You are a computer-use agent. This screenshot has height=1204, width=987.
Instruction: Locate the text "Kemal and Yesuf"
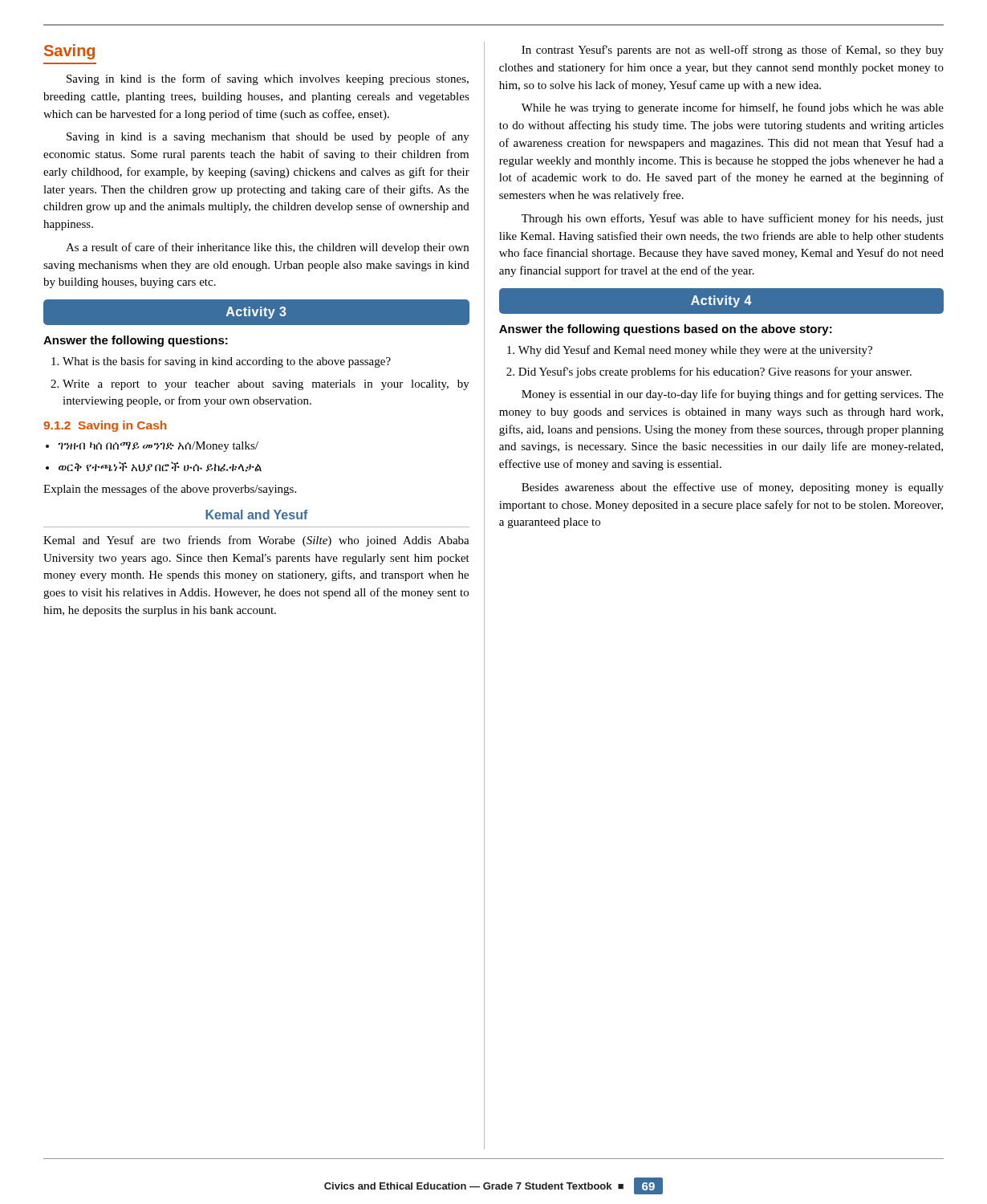click(256, 516)
